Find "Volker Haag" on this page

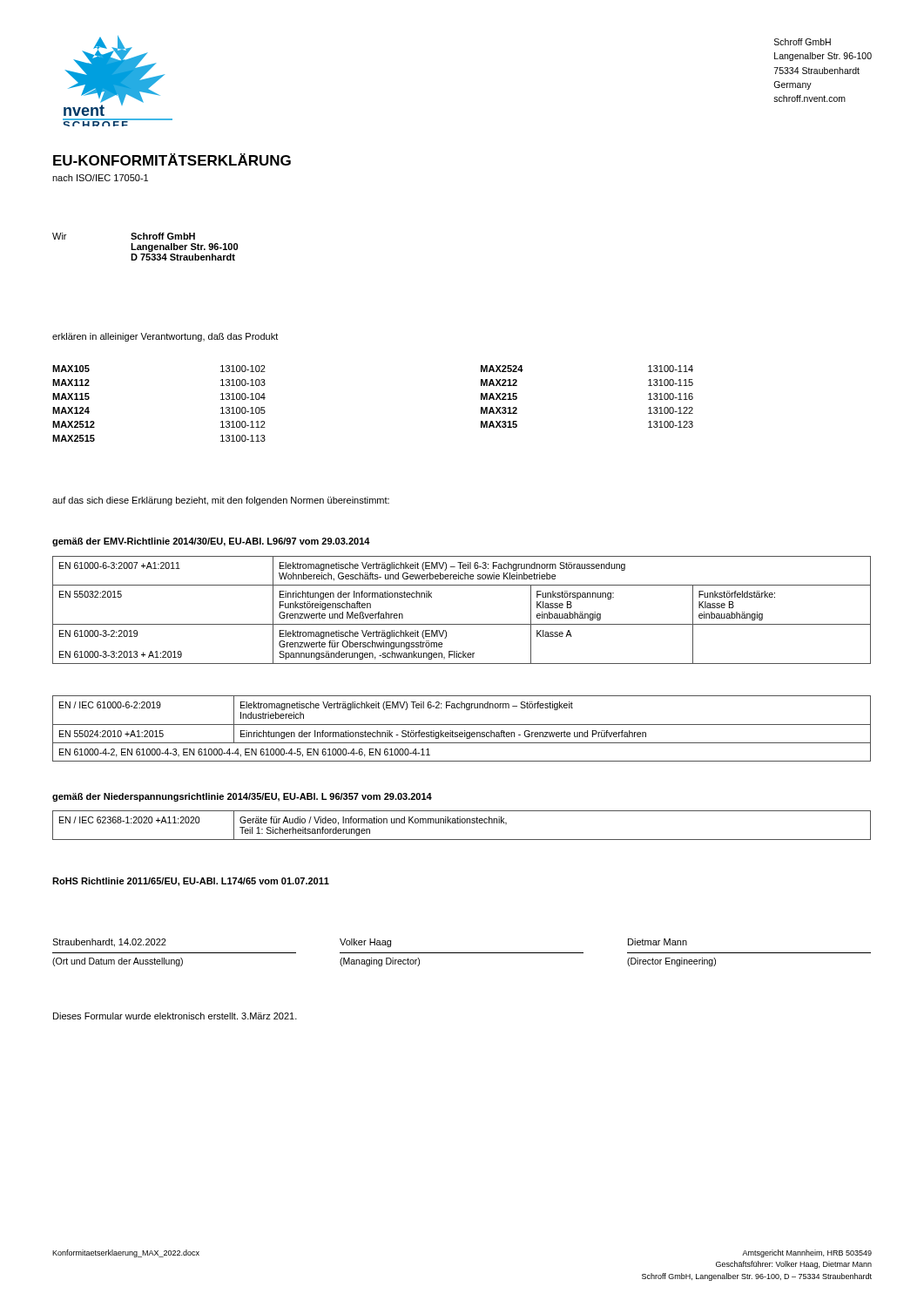point(366,942)
